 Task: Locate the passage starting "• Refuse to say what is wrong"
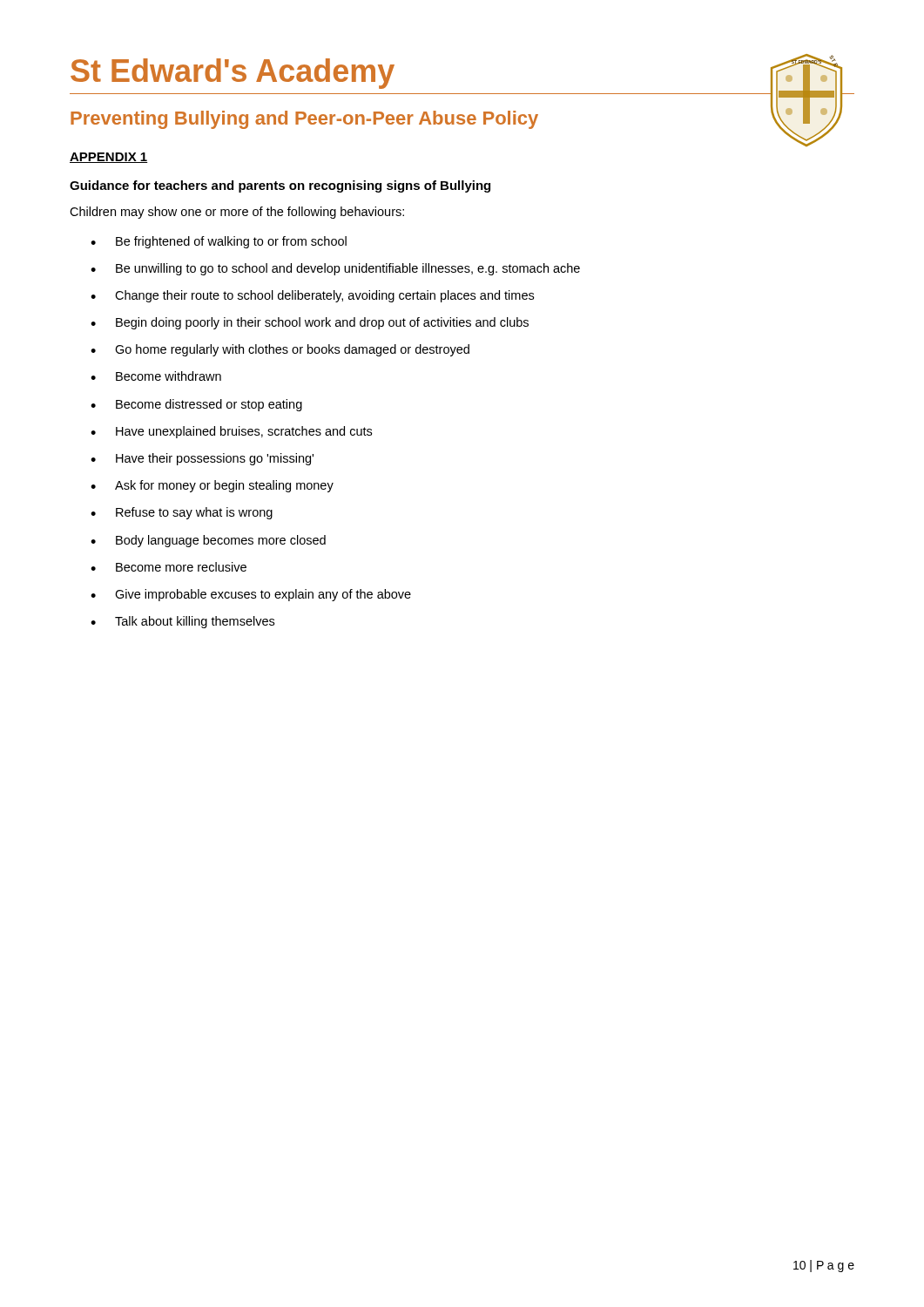click(x=182, y=513)
